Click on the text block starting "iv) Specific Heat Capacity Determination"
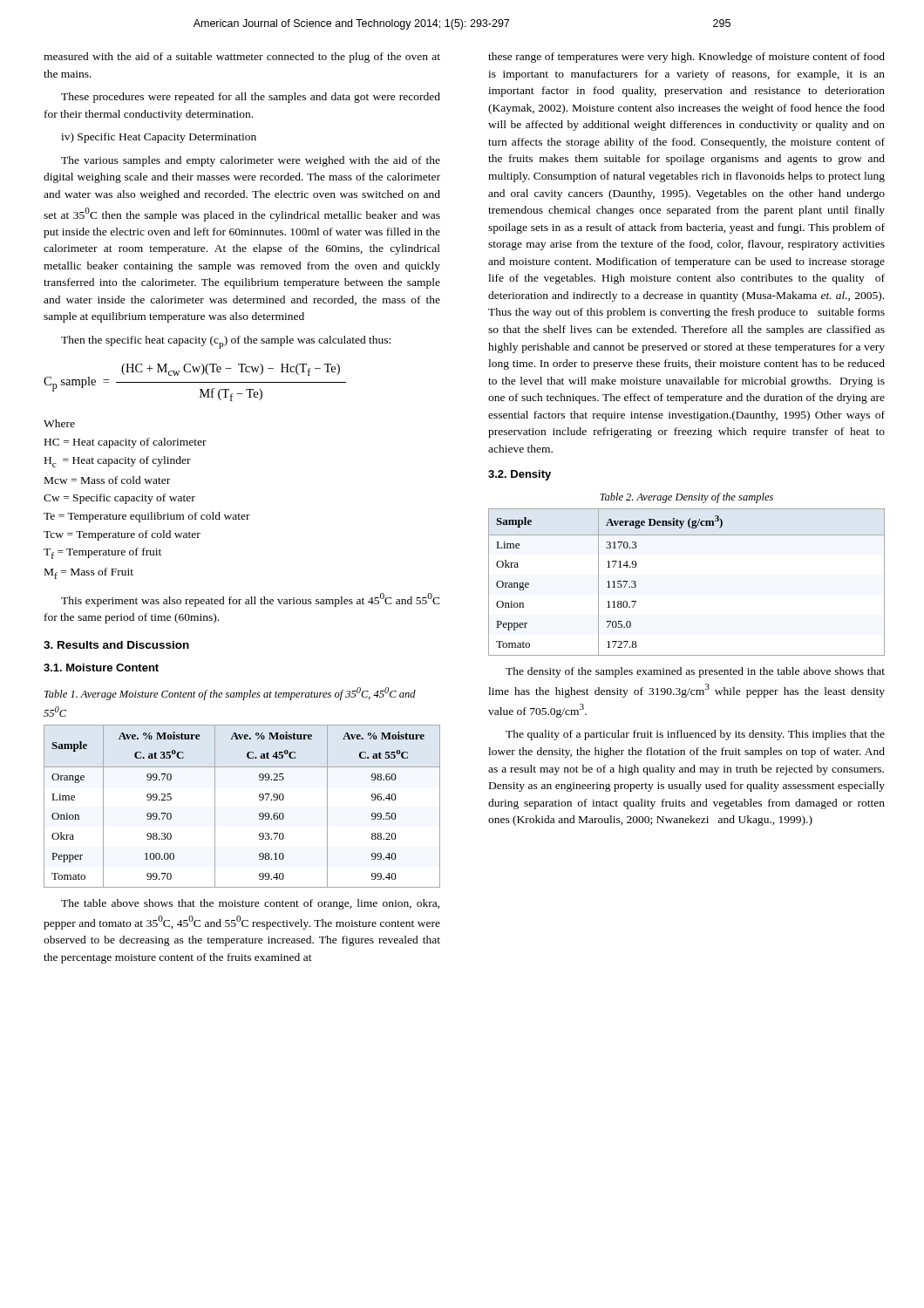 (242, 137)
